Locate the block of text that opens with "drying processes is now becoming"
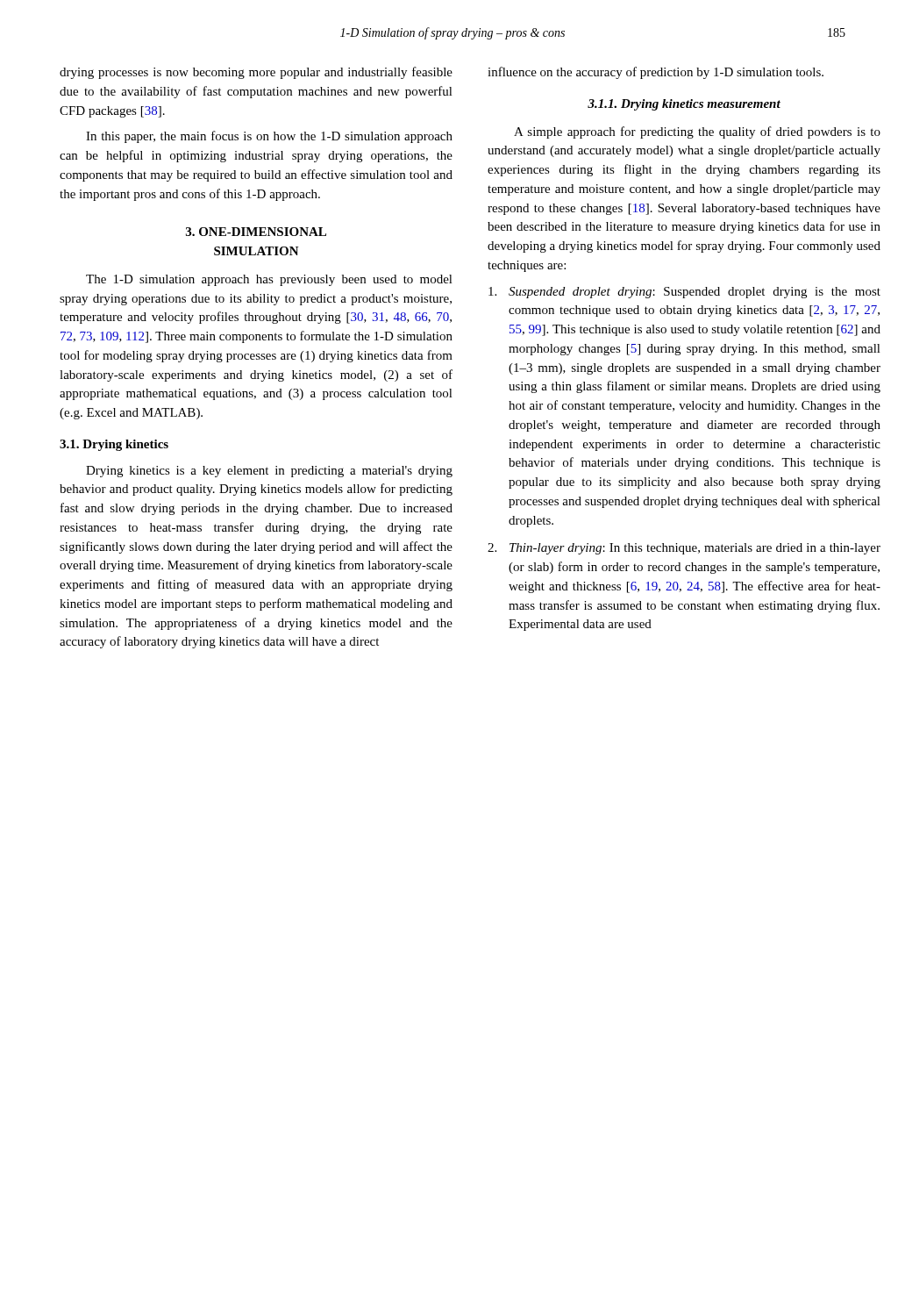905x1316 pixels. tap(256, 133)
